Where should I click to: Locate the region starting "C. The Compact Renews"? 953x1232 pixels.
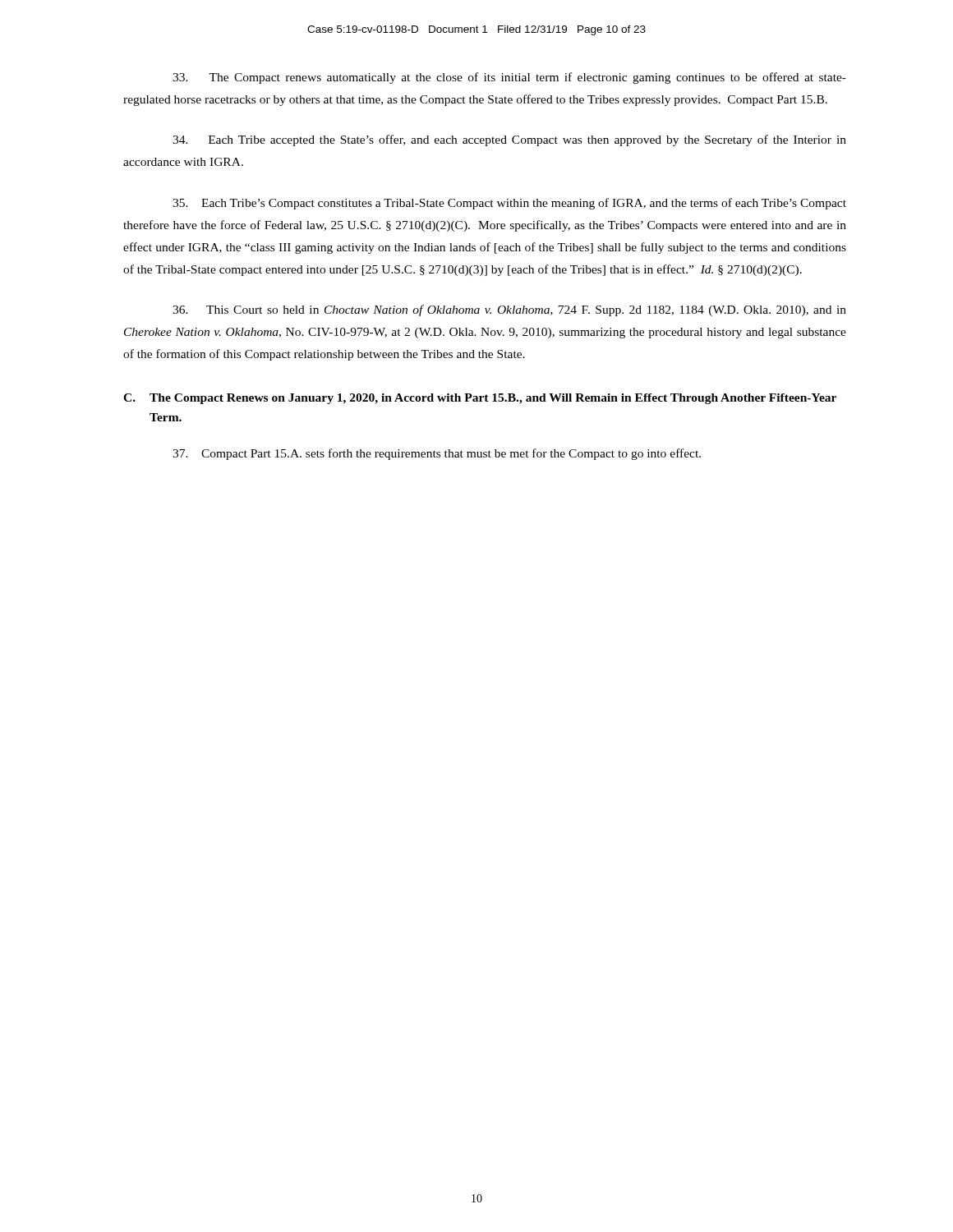(x=485, y=408)
